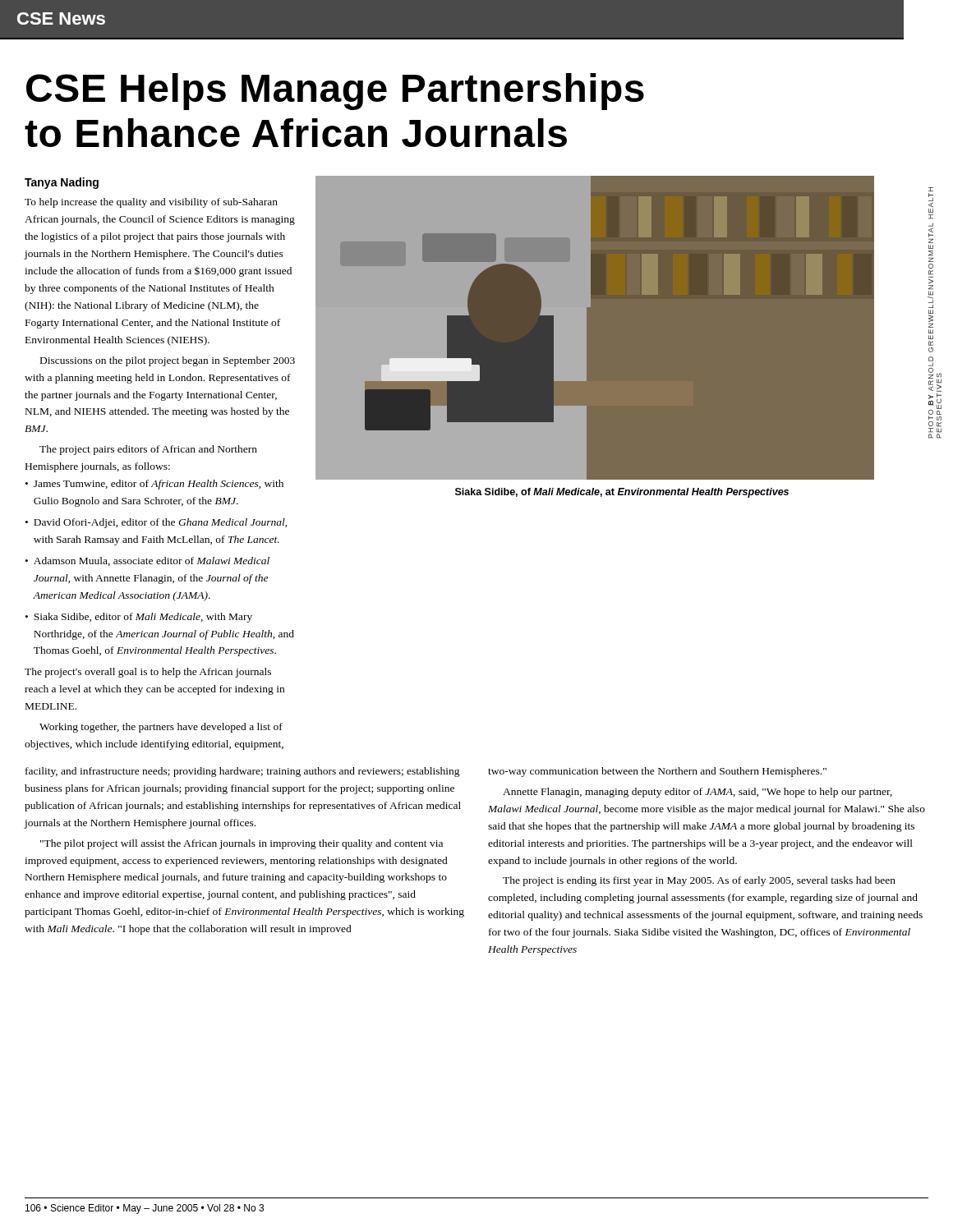Click the passage that begins "• David Ofori-Adjei, editor of the"

(x=160, y=531)
